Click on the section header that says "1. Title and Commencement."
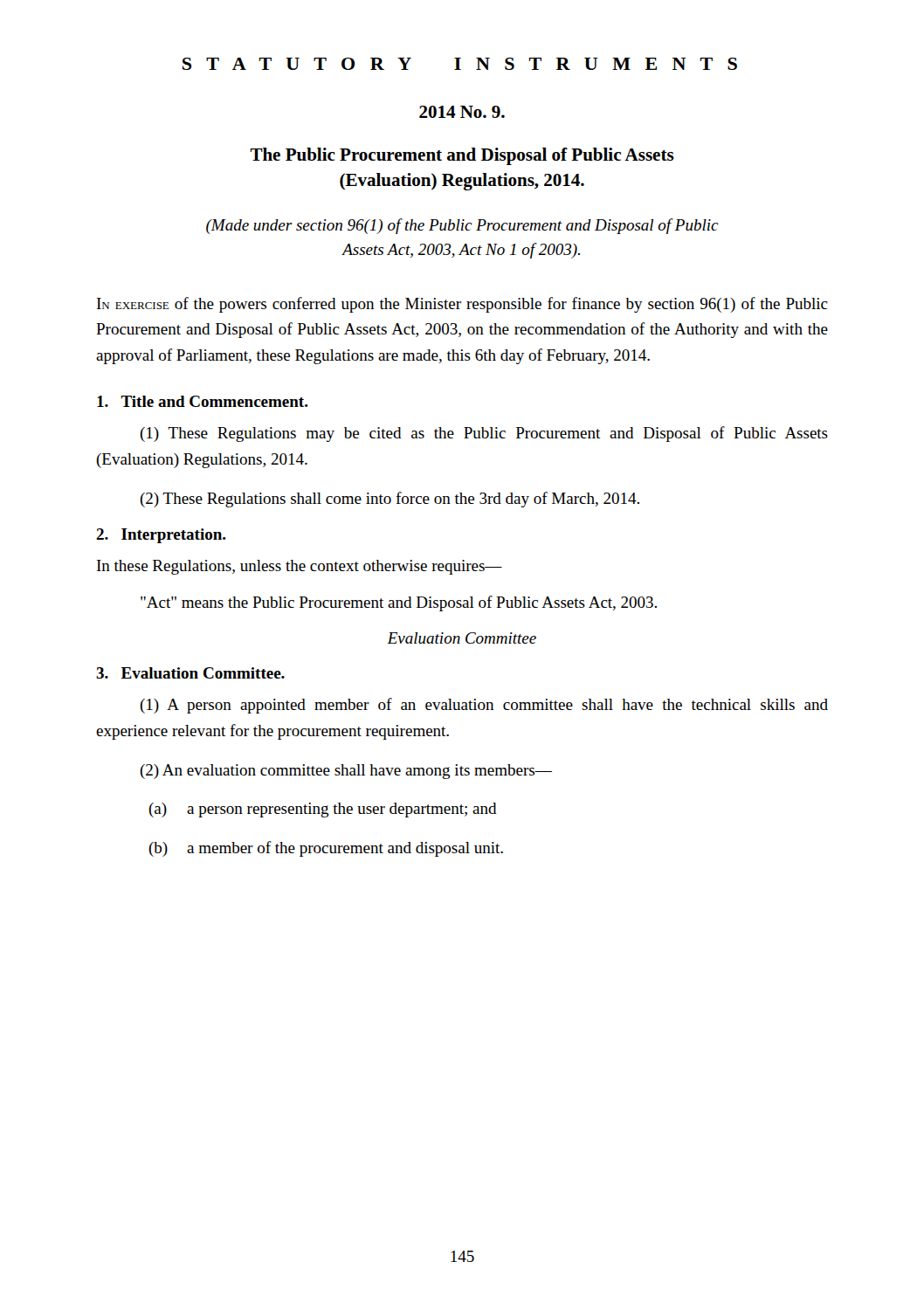 (x=202, y=401)
